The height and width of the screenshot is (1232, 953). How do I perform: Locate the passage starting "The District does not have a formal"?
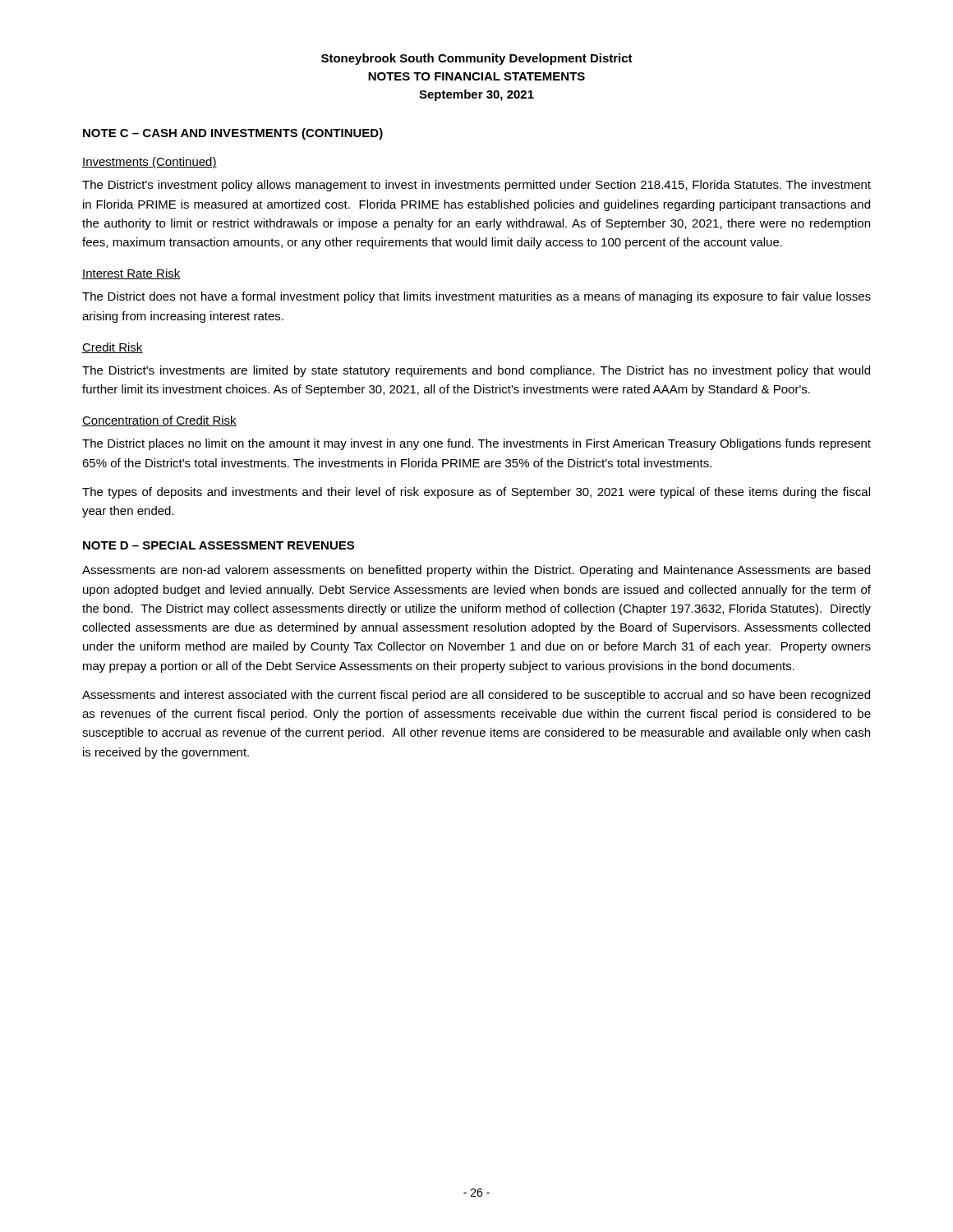coord(476,306)
